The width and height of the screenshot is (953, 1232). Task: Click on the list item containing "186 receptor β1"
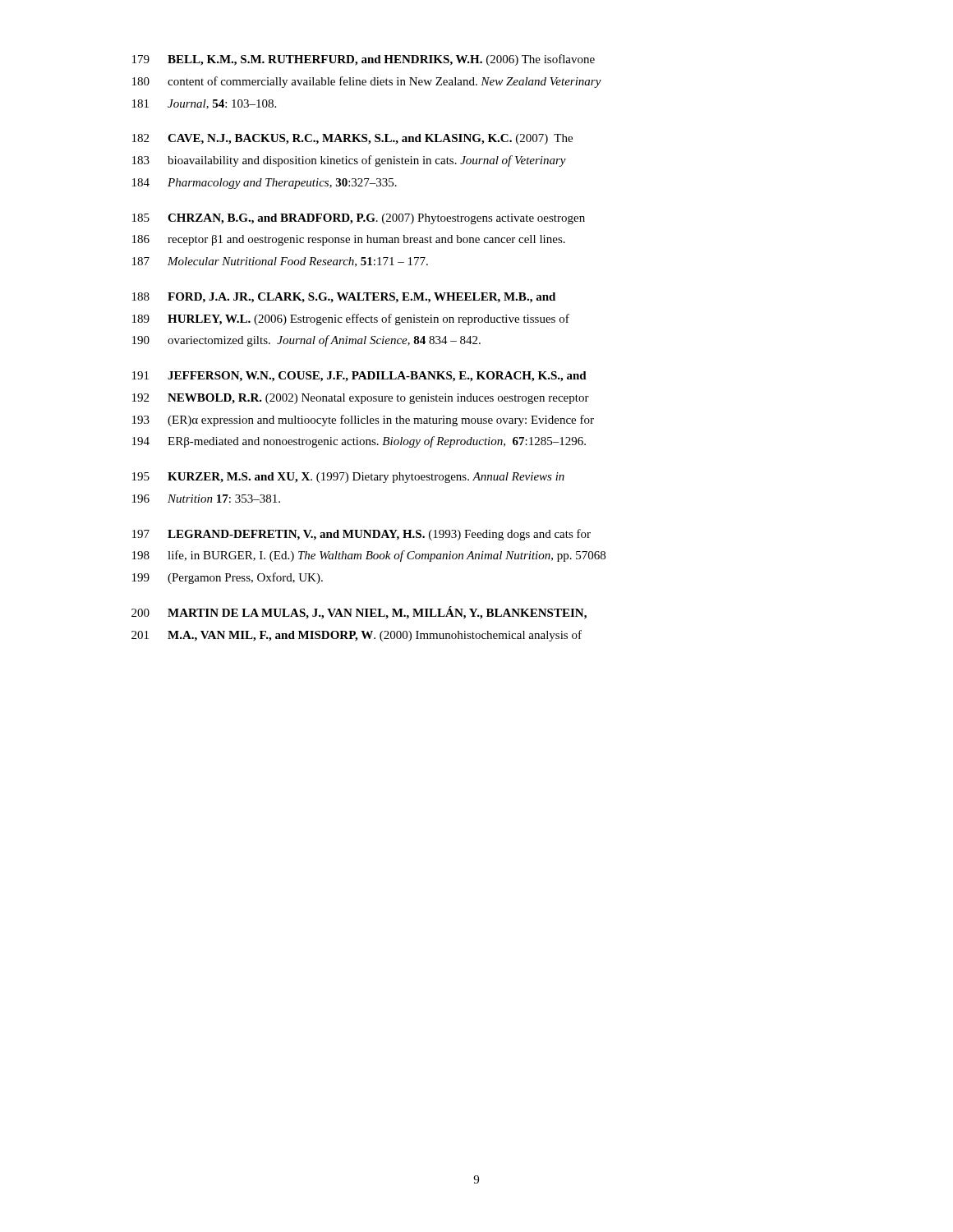pos(483,240)
